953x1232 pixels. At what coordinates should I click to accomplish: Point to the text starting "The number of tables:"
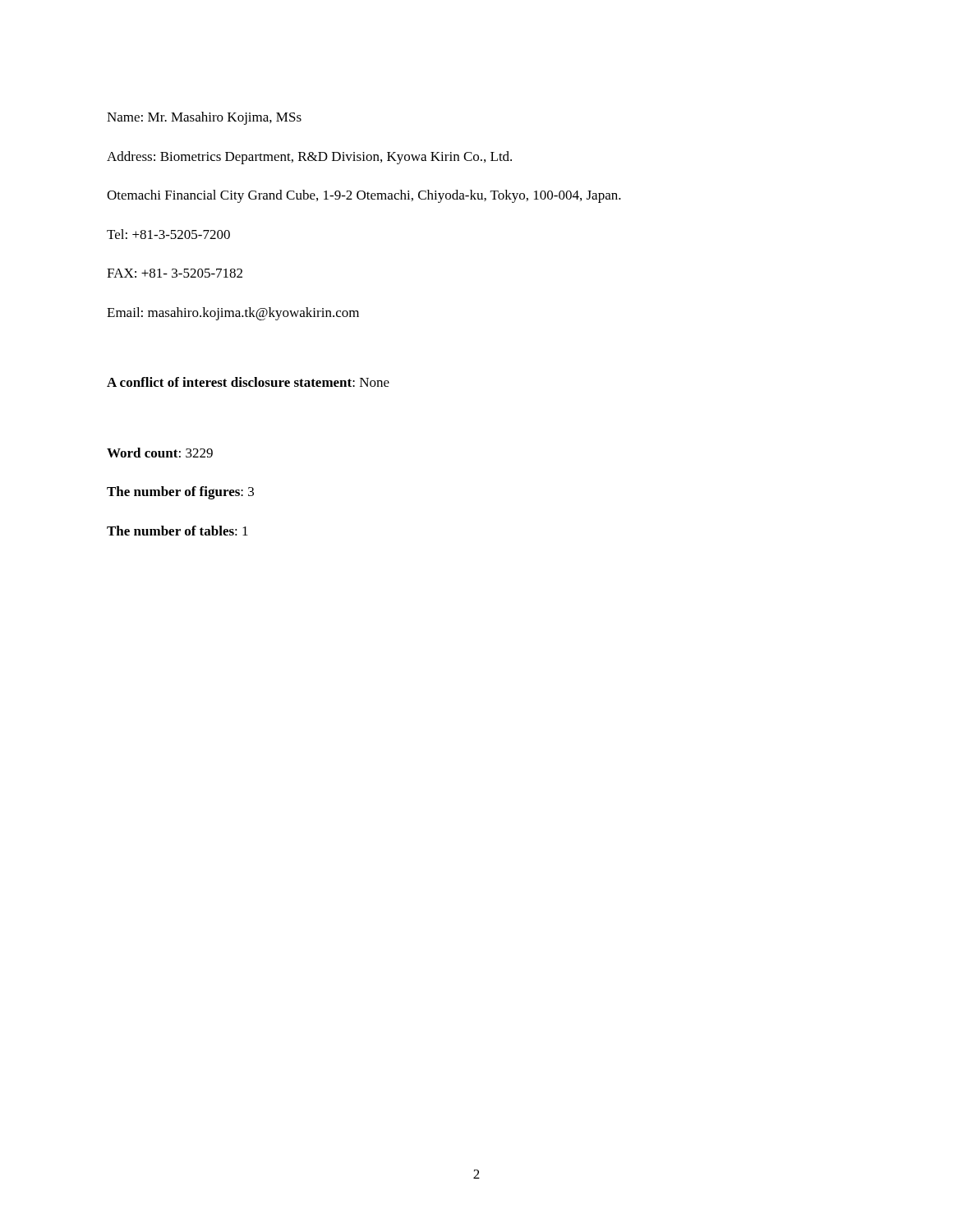[x=178, y=531]
